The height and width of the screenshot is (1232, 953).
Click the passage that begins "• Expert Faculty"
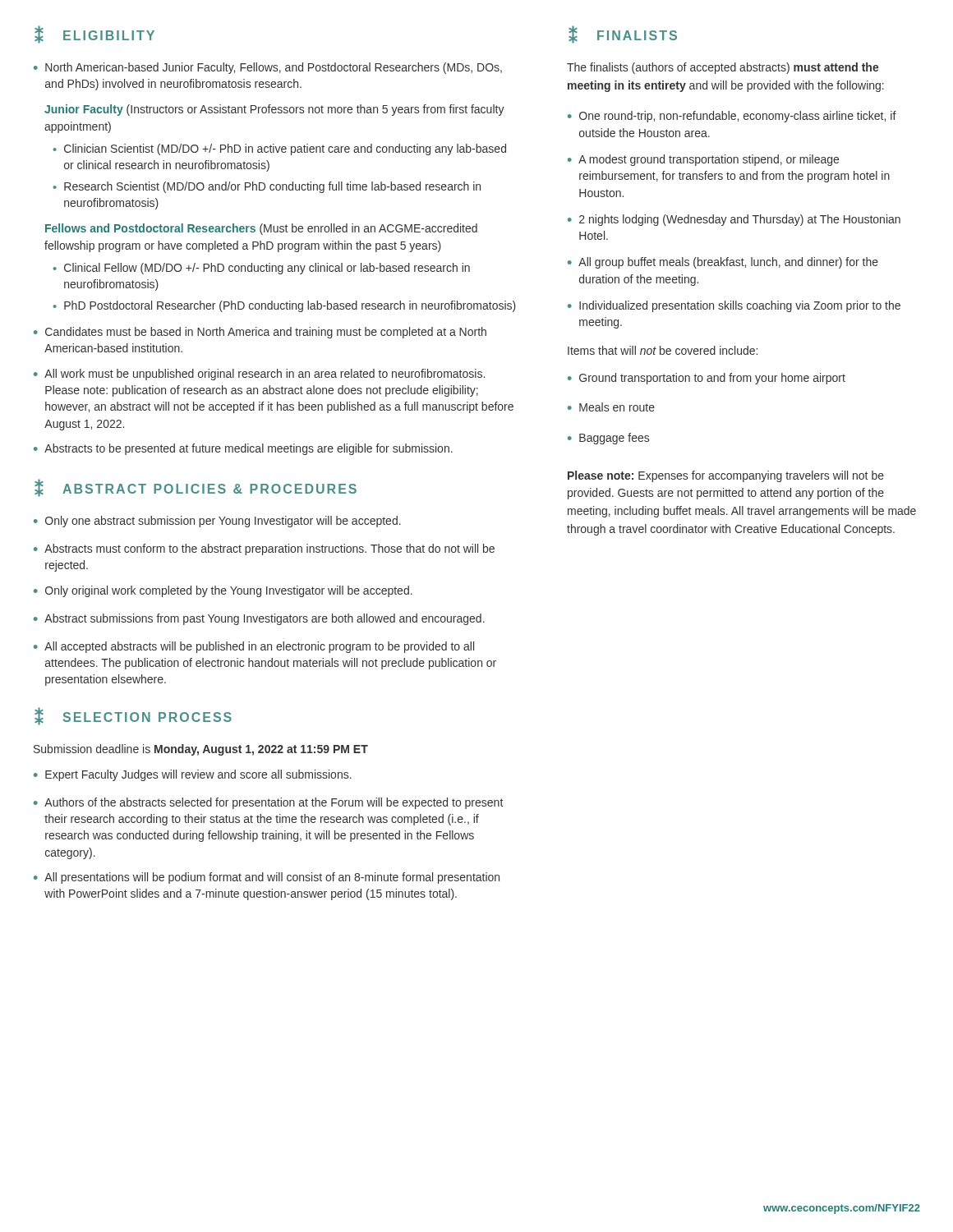pos(275,776)
